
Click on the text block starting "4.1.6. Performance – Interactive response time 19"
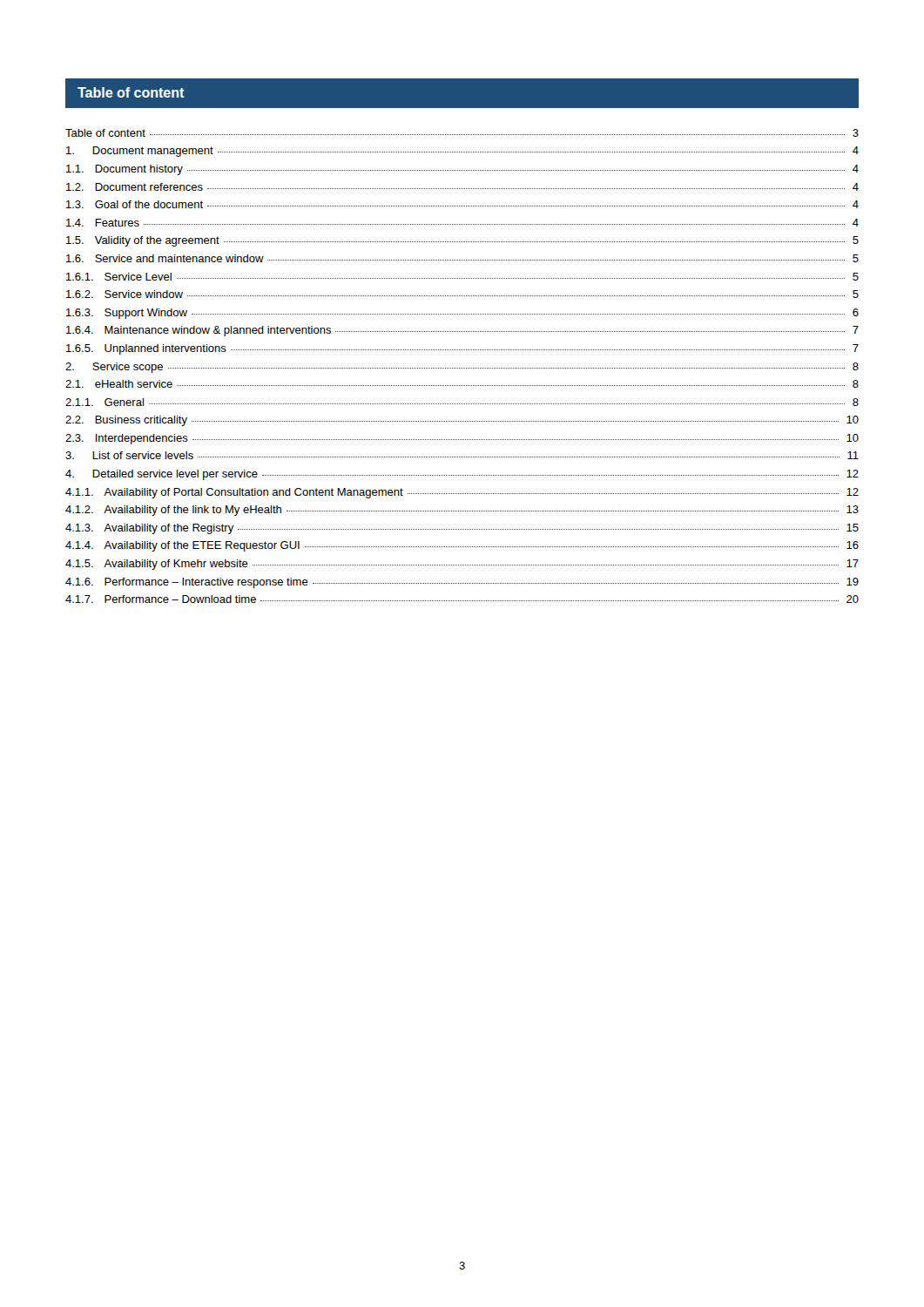point(462,581)
